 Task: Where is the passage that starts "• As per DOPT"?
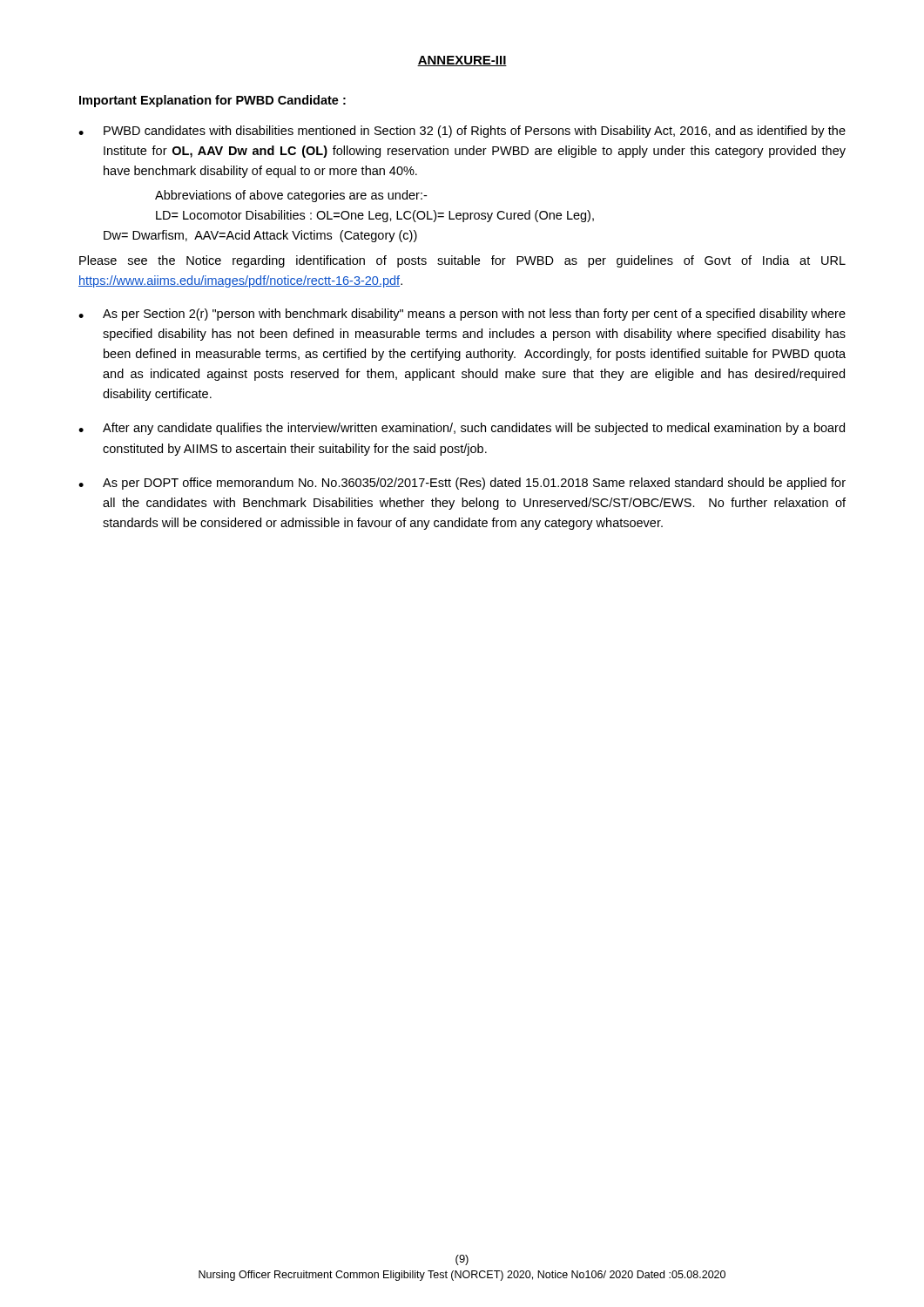pyautogui.click(x=462, y=503)
